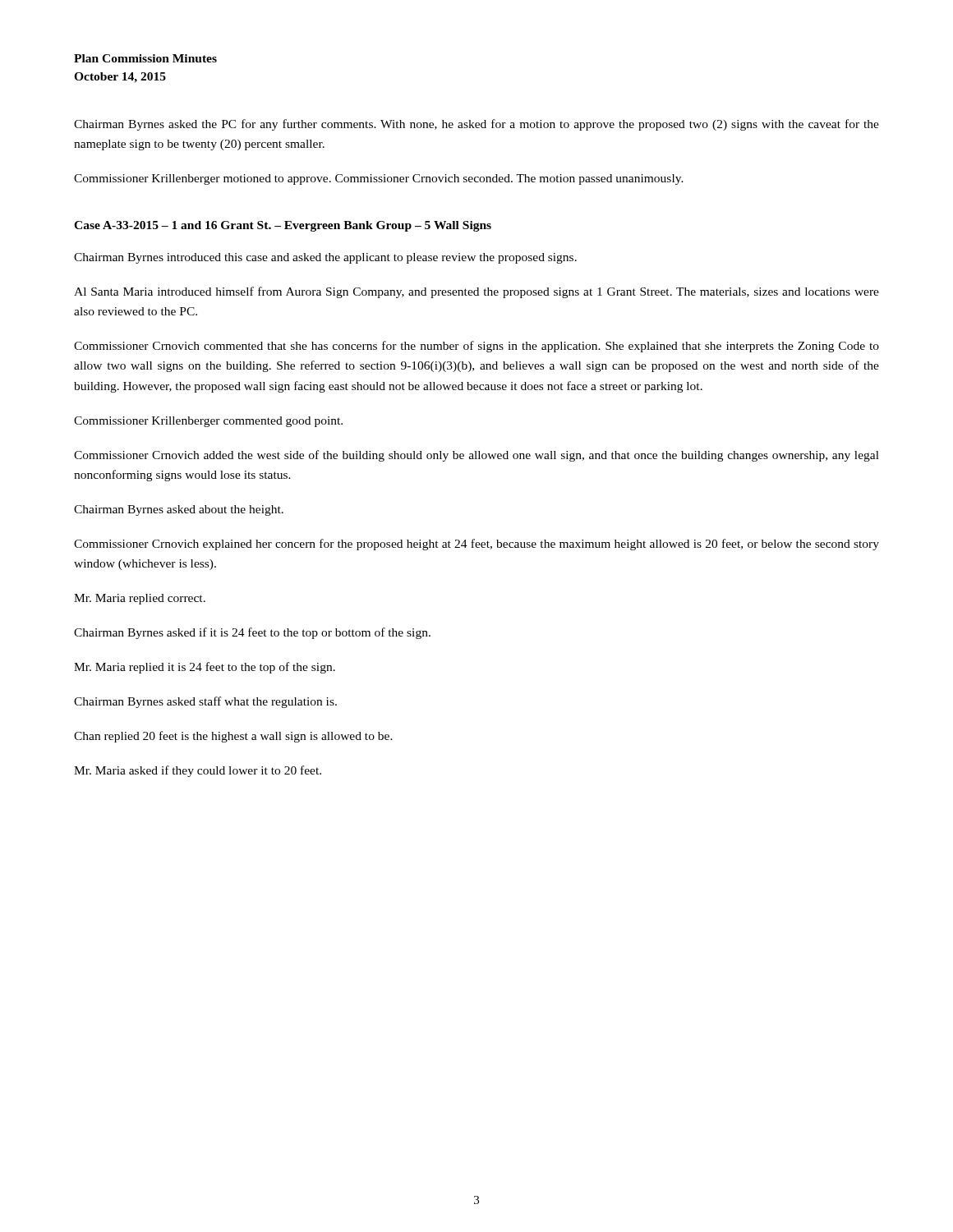Image resolution: width=953 pixels, height=1232 pixels.
Task: Locate the passage starting "Commissioner Crnovich commented that she has concerns for"
Action: pyautogui.click(x=476, y=365)
